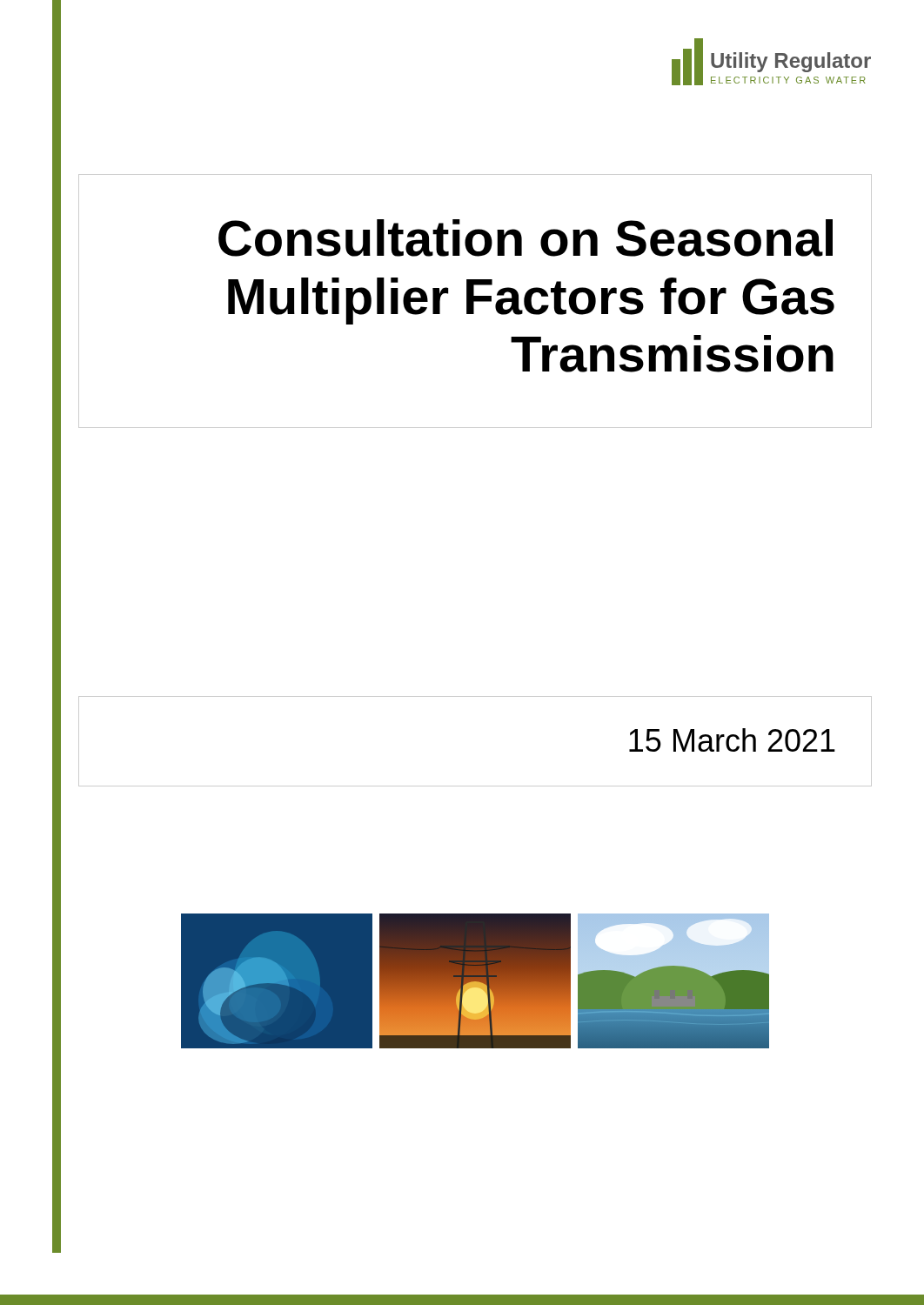Image resolution: width=924 pixels, height=1305 pixels.
Task: Select the logo
Action: tap(772, 68)
